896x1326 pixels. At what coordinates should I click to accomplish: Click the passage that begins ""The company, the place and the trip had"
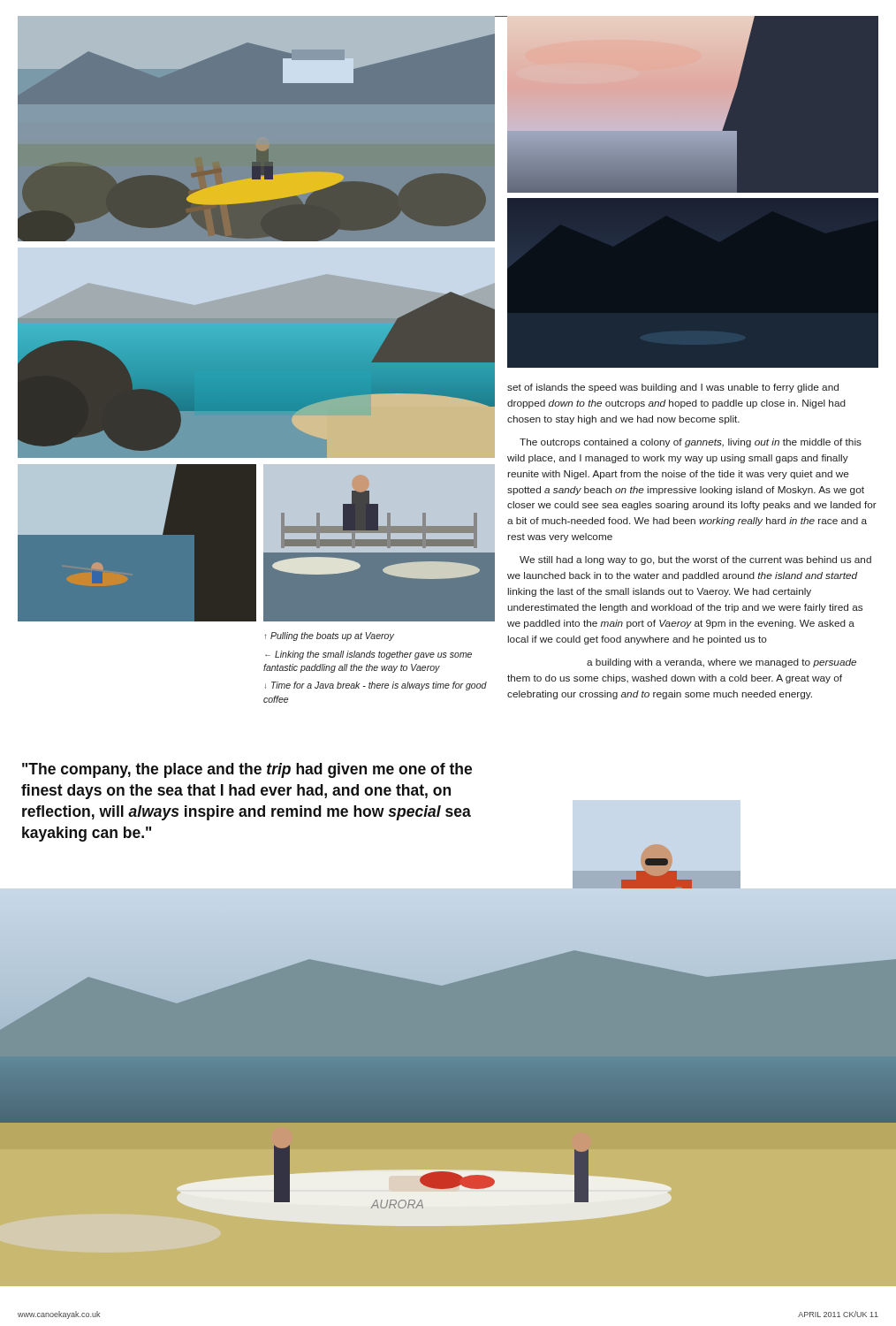tap(247, 801)
